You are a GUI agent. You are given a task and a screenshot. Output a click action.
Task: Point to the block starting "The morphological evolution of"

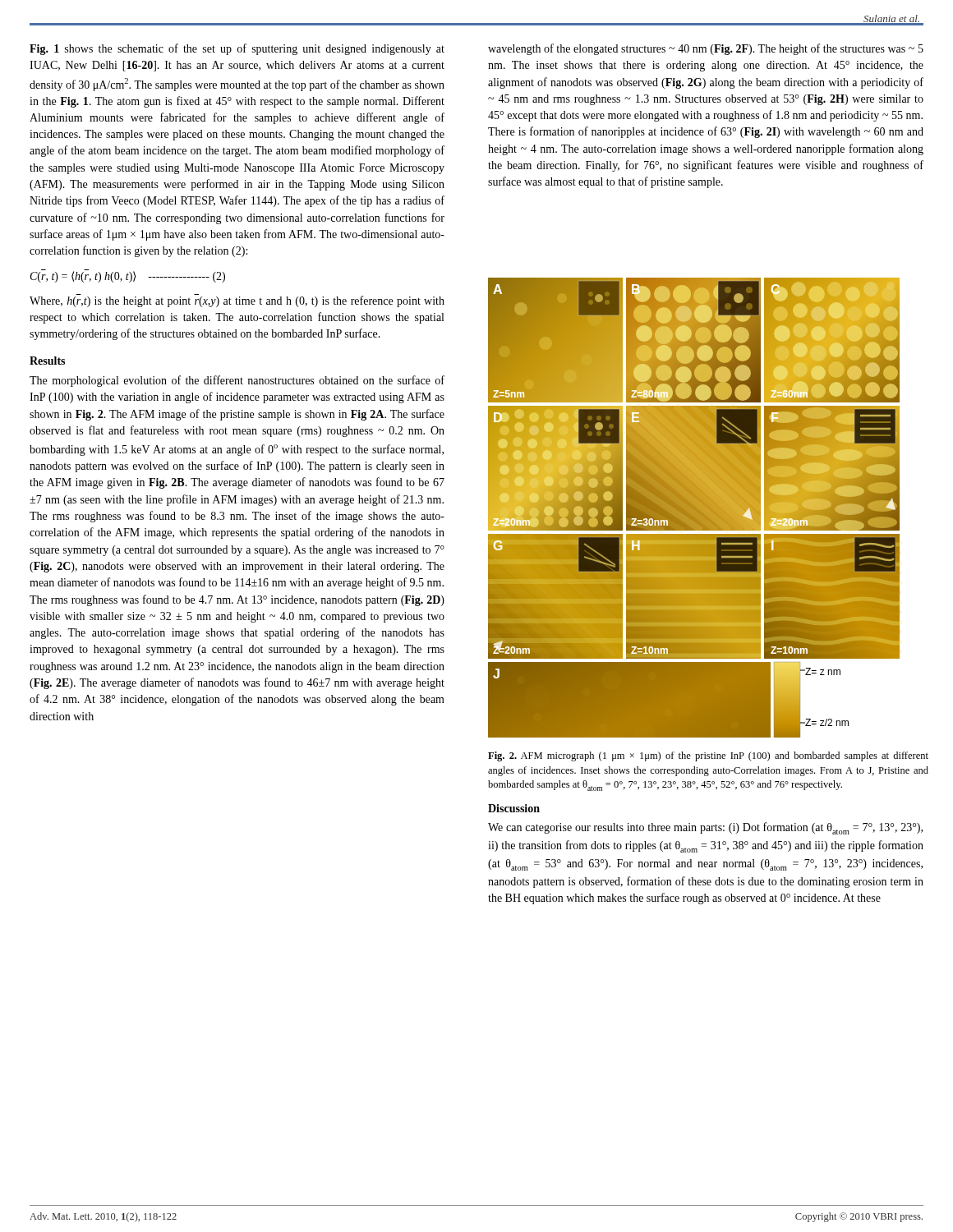pos(237,549)
